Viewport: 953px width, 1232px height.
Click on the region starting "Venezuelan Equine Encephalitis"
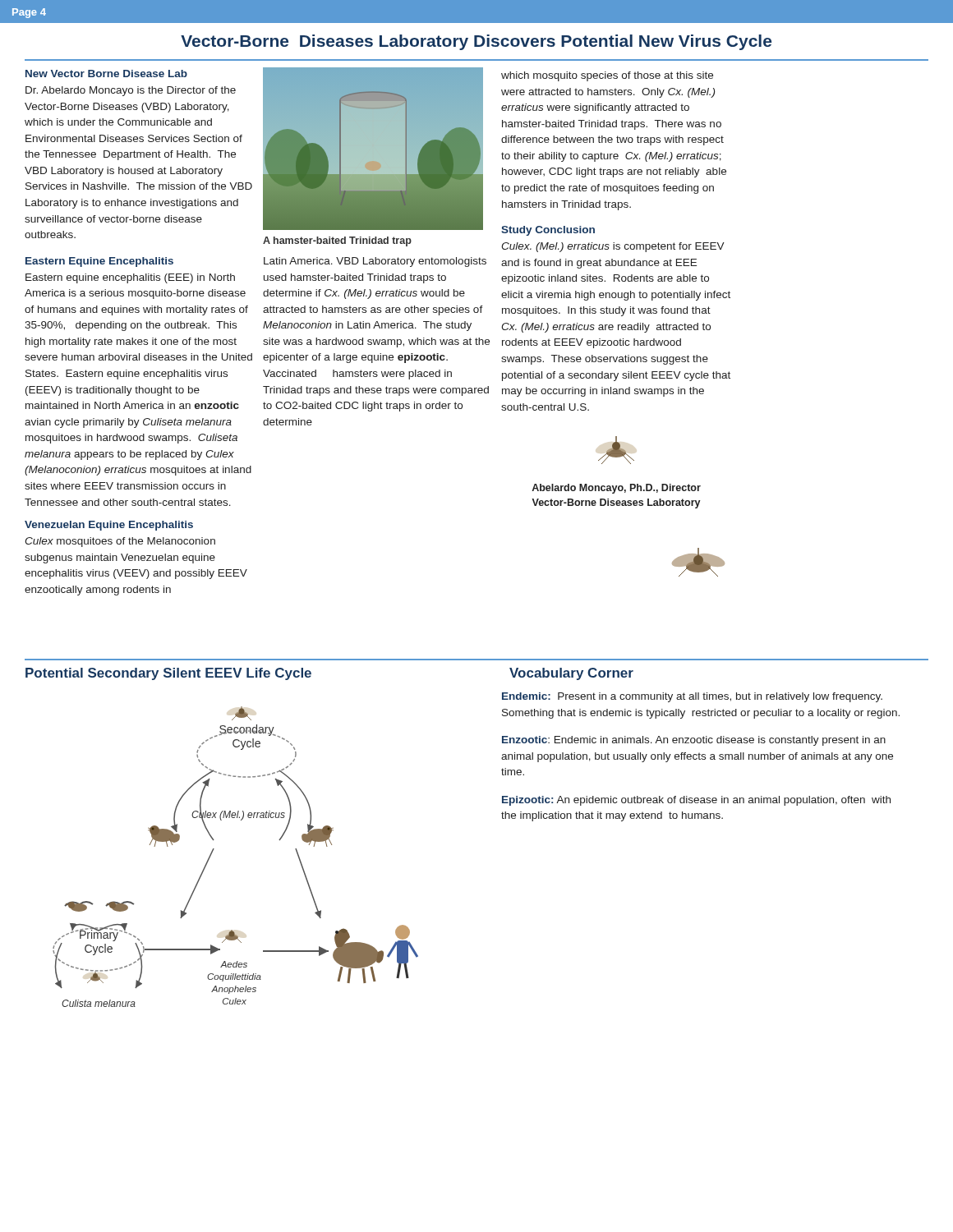point(109,524)
